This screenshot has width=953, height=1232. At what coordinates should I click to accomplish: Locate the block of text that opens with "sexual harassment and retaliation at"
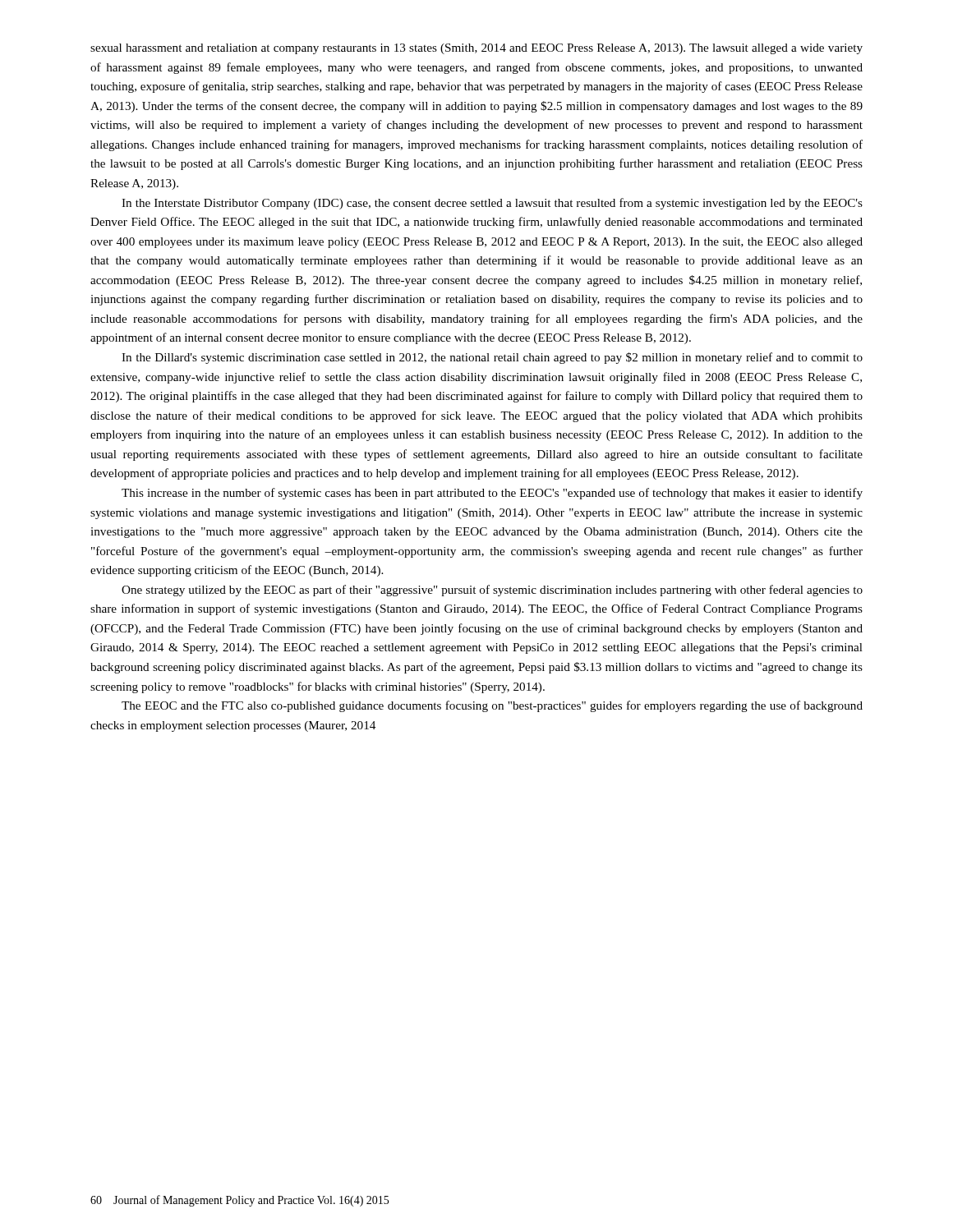476,115
